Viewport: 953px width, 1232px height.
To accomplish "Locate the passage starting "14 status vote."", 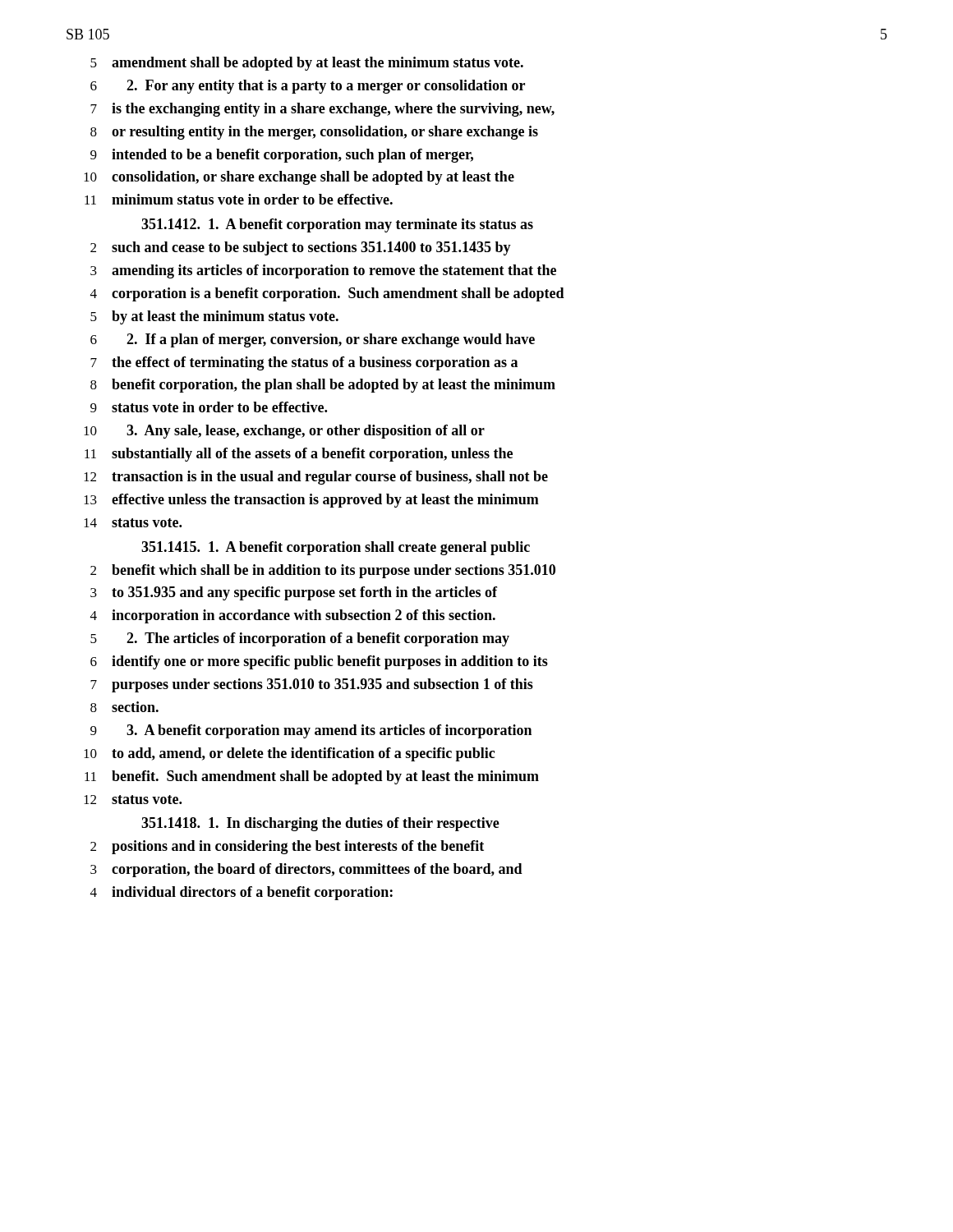I will [x=133, y=523].
